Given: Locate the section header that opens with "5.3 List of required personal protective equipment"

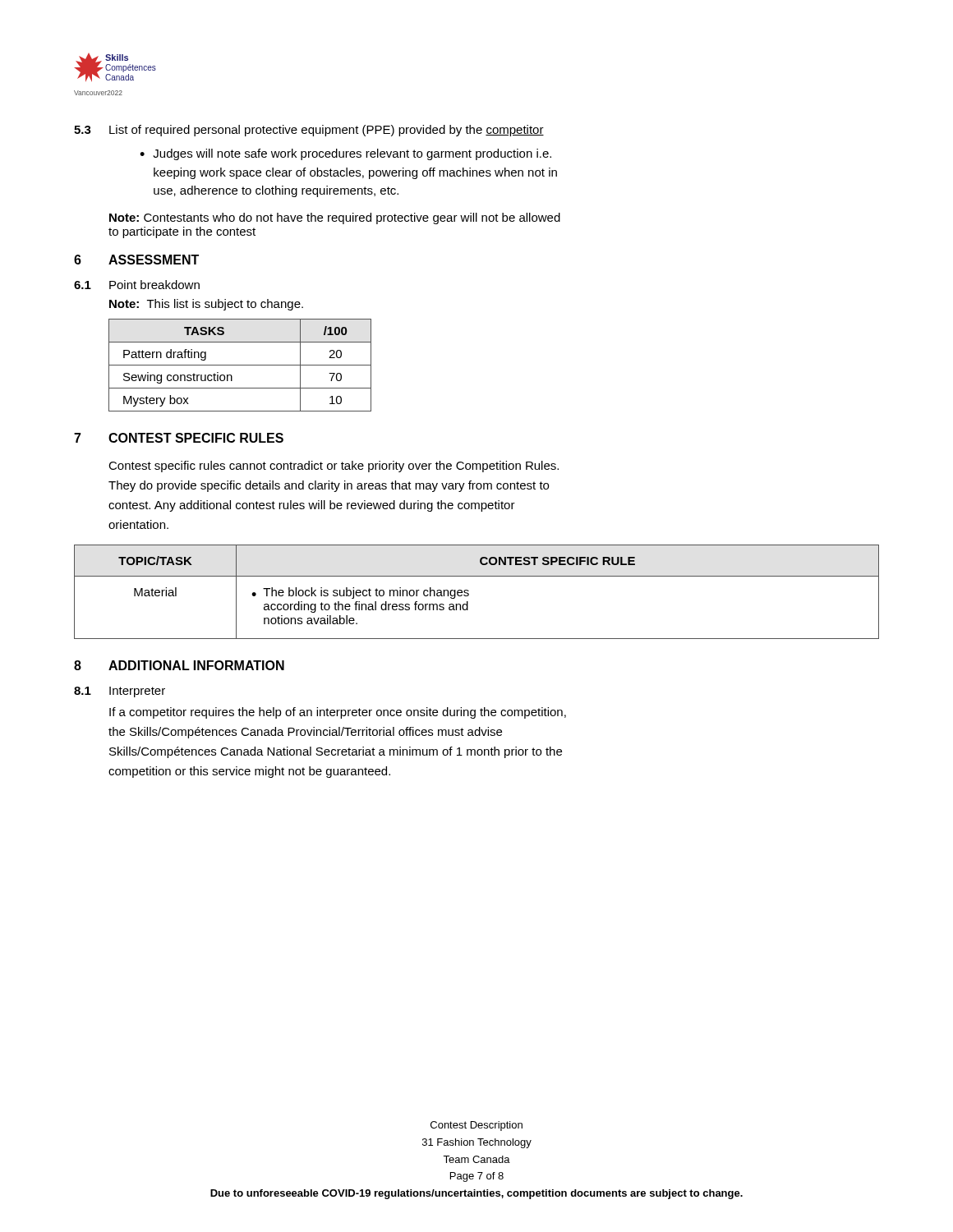Looking at the screenshot, I should click(x=309, y=129).
